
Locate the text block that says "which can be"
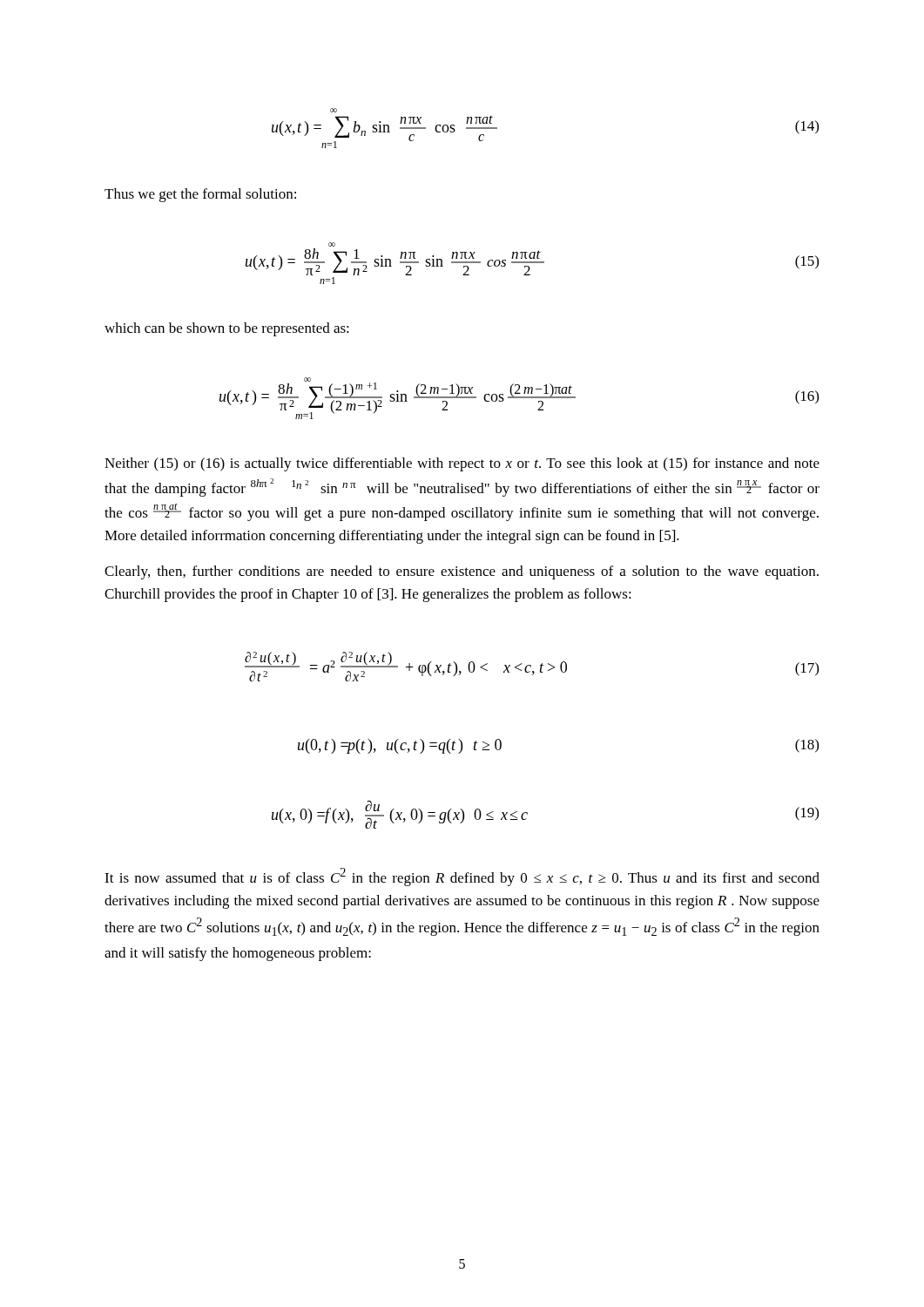pyautogui.click(x=227, y=328)
